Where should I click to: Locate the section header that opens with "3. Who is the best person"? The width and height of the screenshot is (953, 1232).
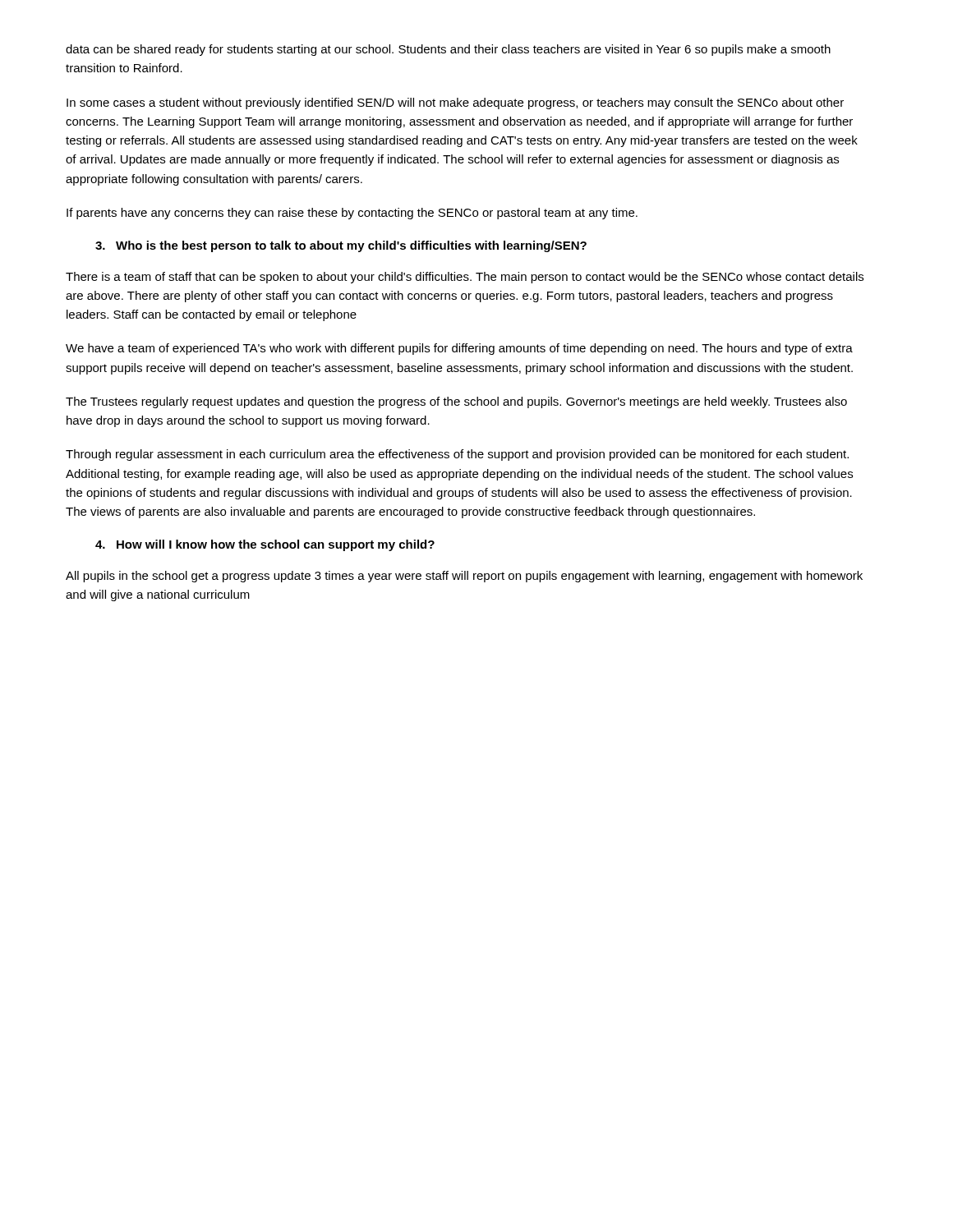point(341,245)
